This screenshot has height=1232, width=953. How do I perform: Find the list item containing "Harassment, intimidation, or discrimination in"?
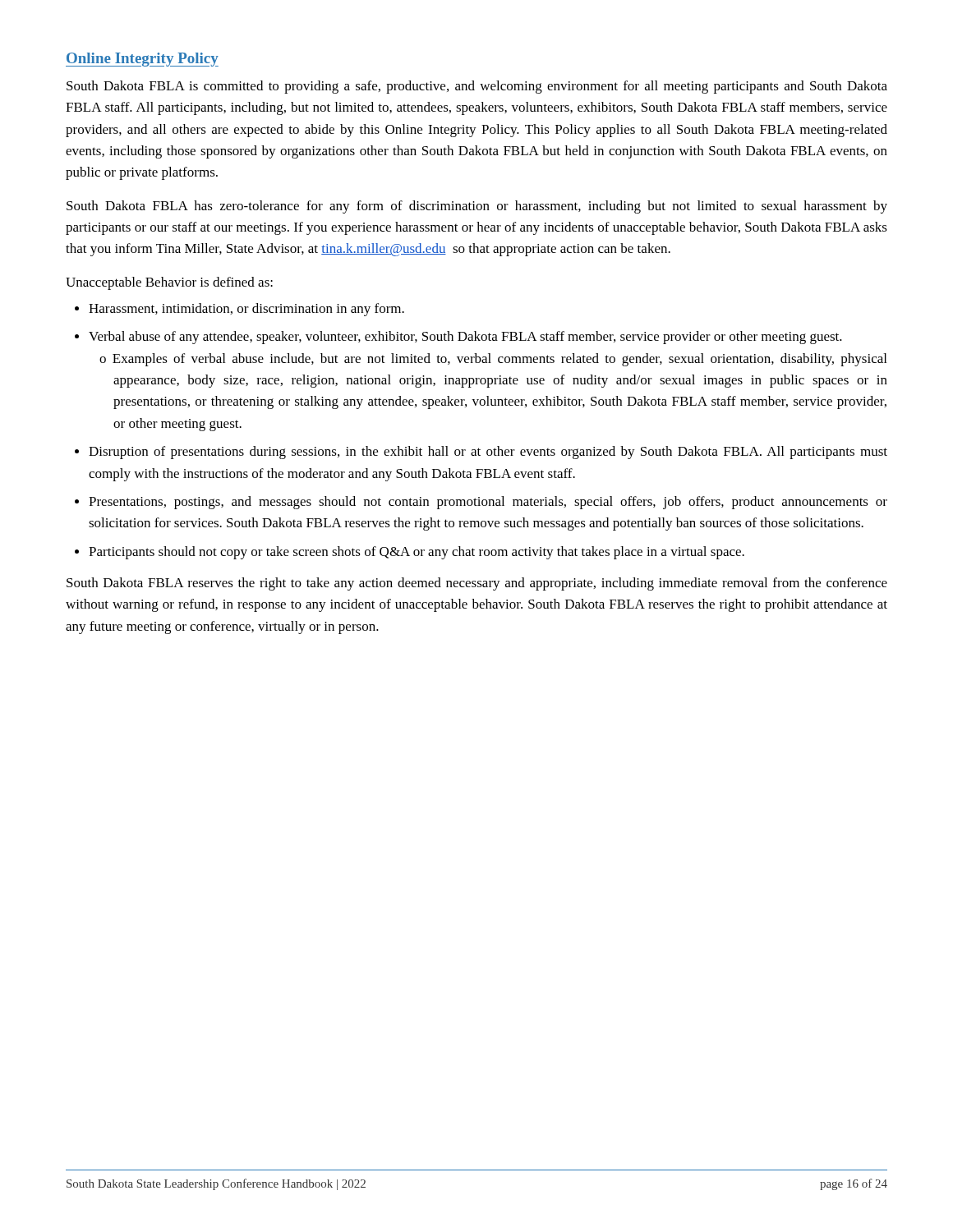246,310
